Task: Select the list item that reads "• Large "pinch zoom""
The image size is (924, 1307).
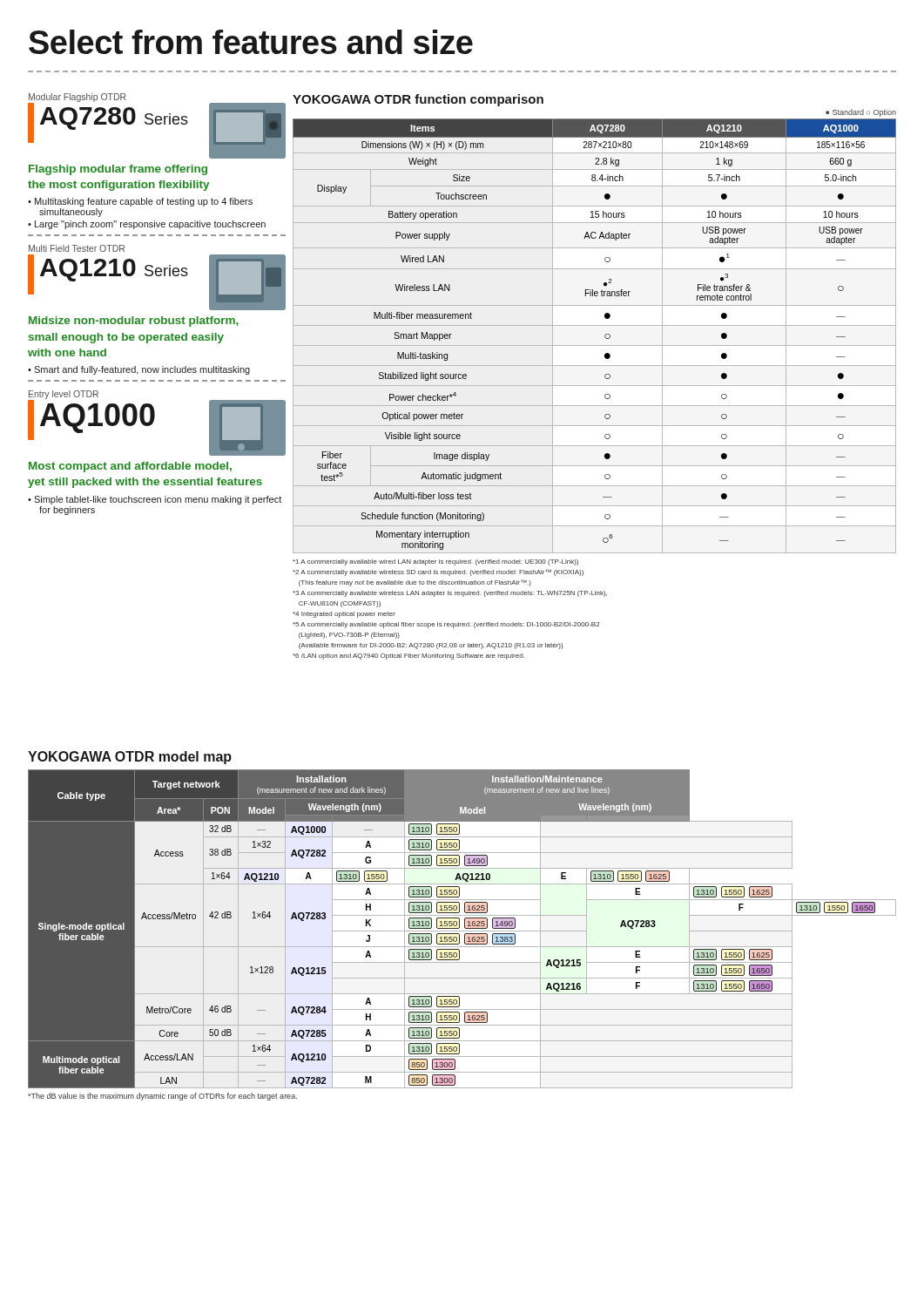Action: (x=147, y=224)
